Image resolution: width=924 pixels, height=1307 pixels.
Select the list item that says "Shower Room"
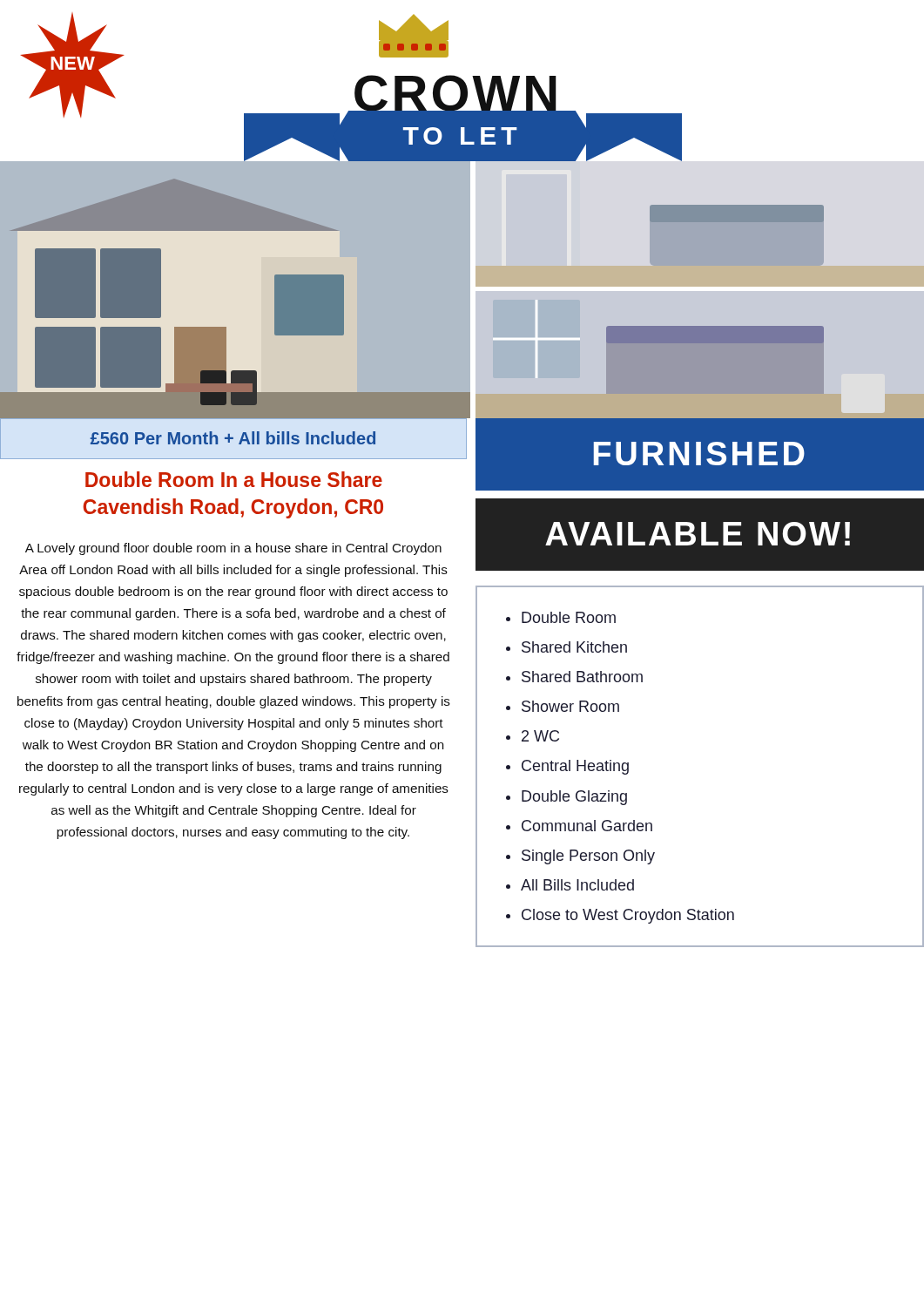coord(570,707)
